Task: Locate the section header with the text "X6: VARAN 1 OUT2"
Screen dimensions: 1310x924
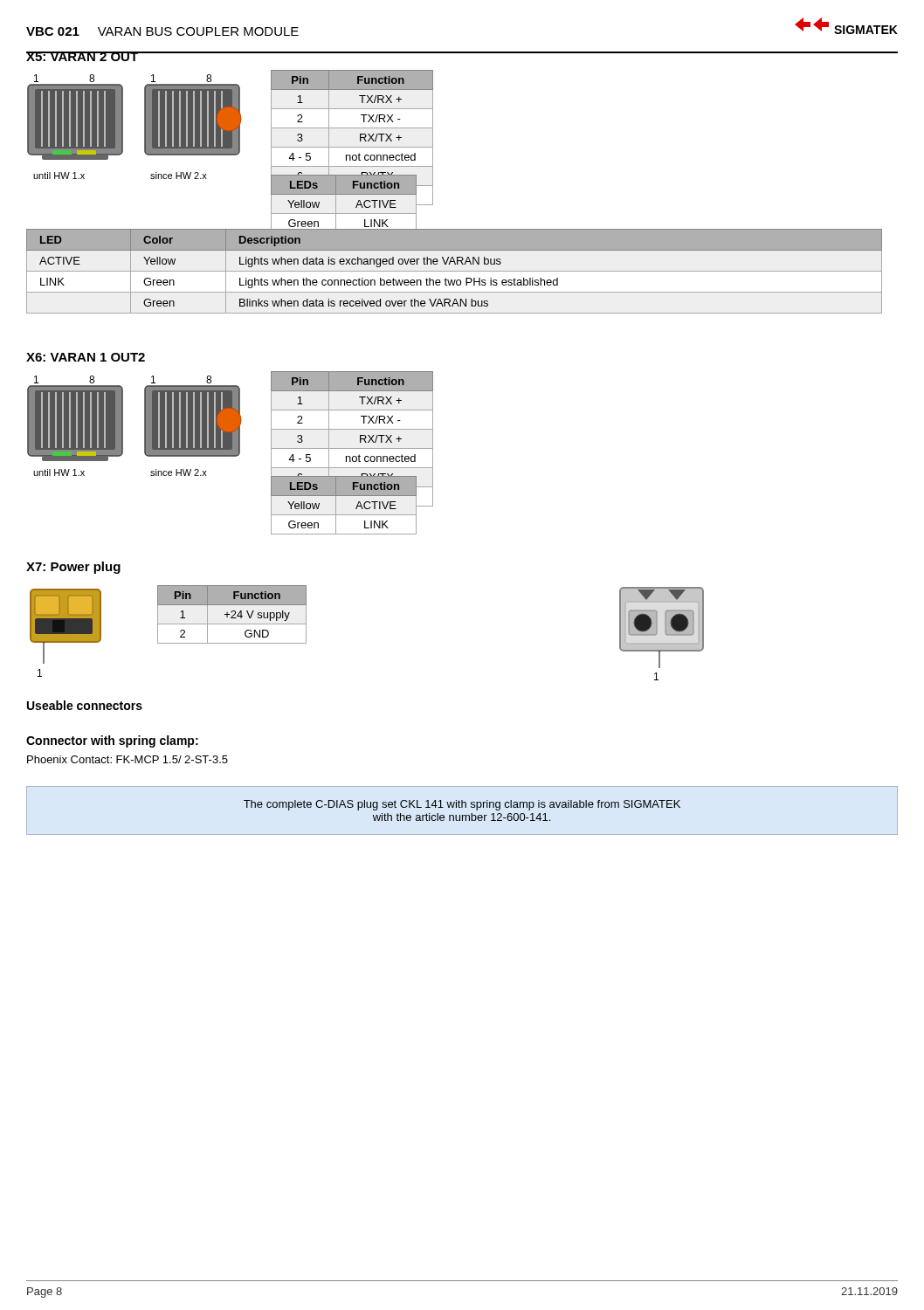Action: 86,357
